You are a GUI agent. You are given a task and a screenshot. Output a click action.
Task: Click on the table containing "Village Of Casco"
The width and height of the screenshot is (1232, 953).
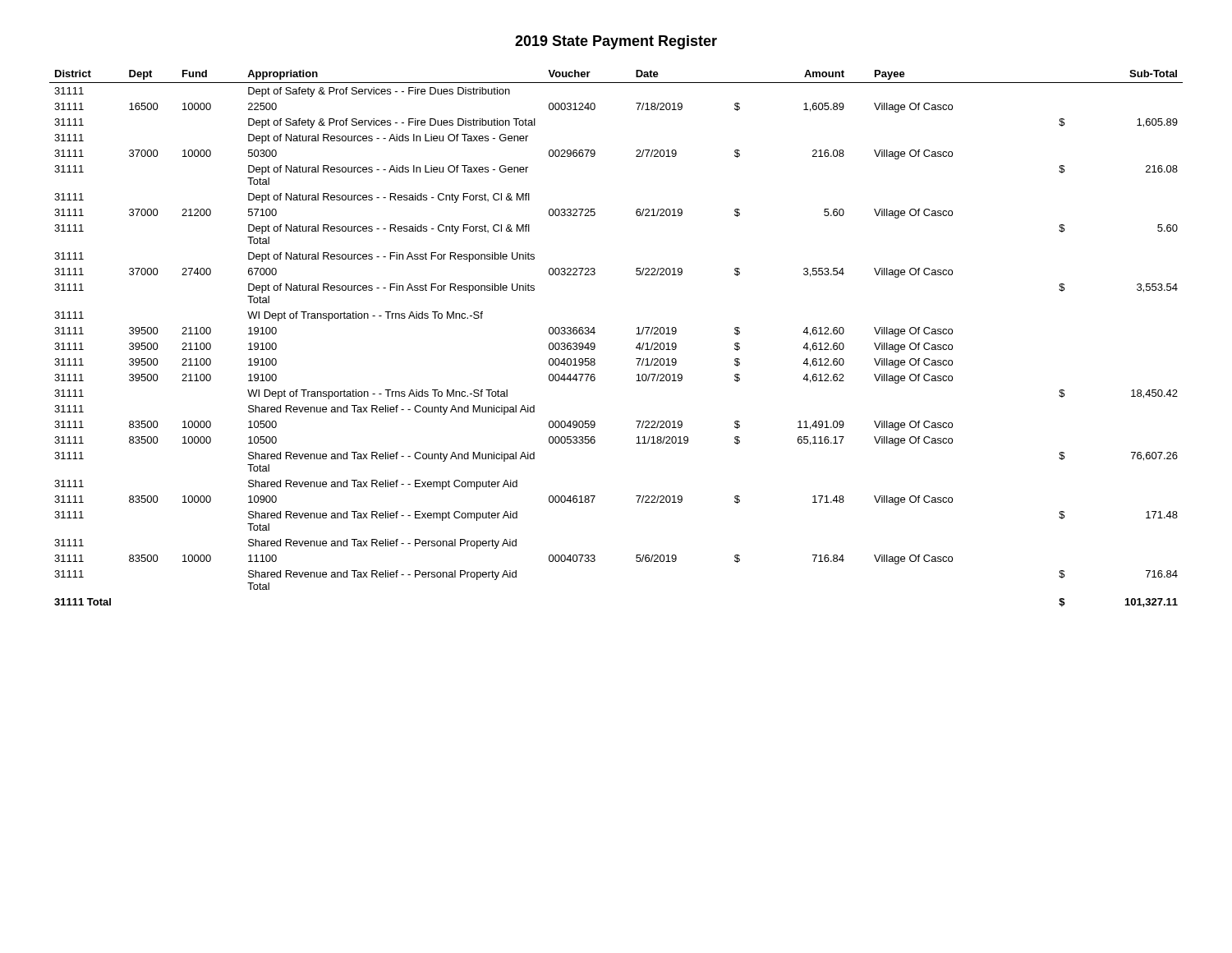pyautogui.click(x=616, y=337)
